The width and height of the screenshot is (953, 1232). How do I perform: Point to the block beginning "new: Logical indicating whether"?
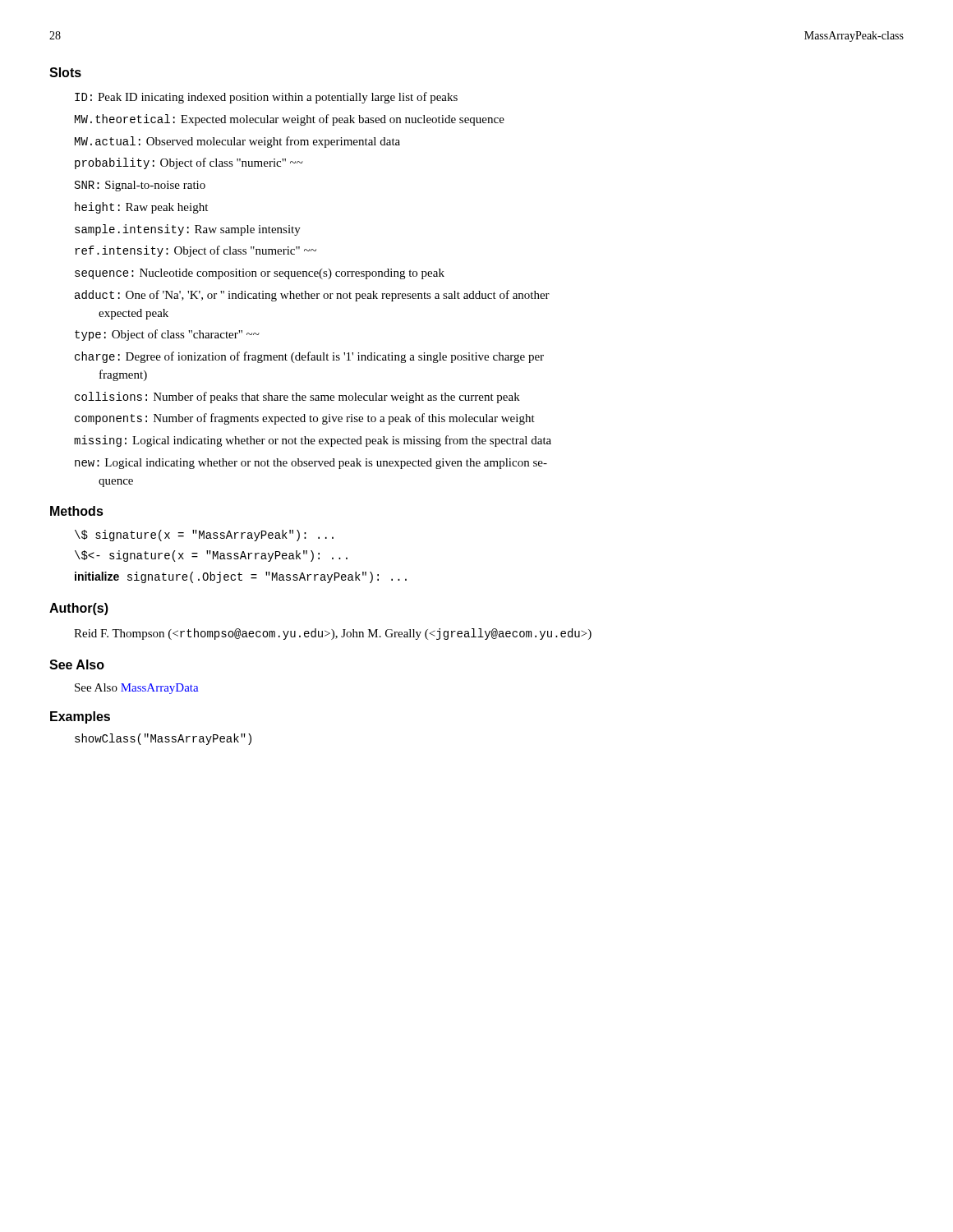[489, 473]
